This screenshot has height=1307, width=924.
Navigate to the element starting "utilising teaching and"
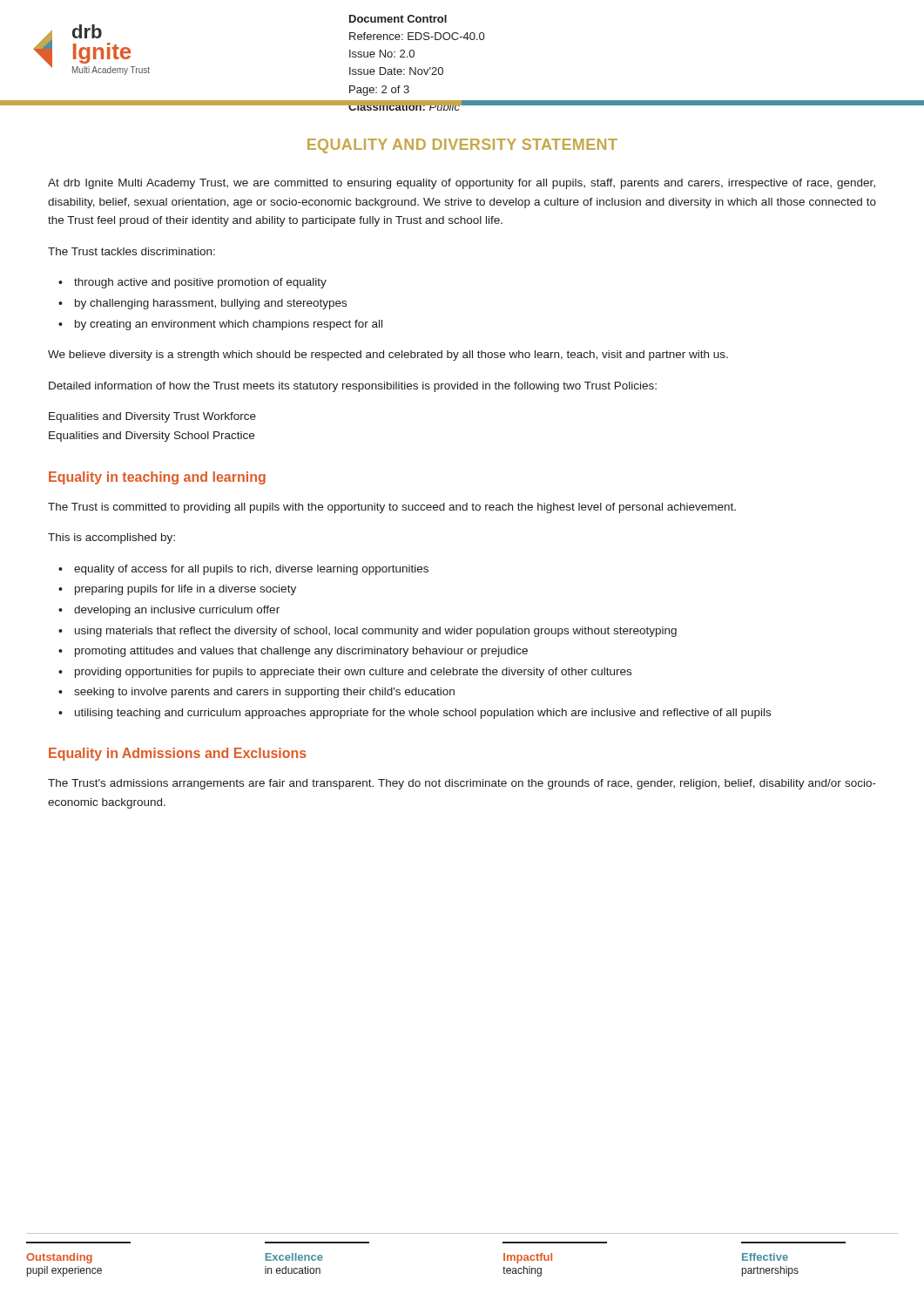(423, 712)
